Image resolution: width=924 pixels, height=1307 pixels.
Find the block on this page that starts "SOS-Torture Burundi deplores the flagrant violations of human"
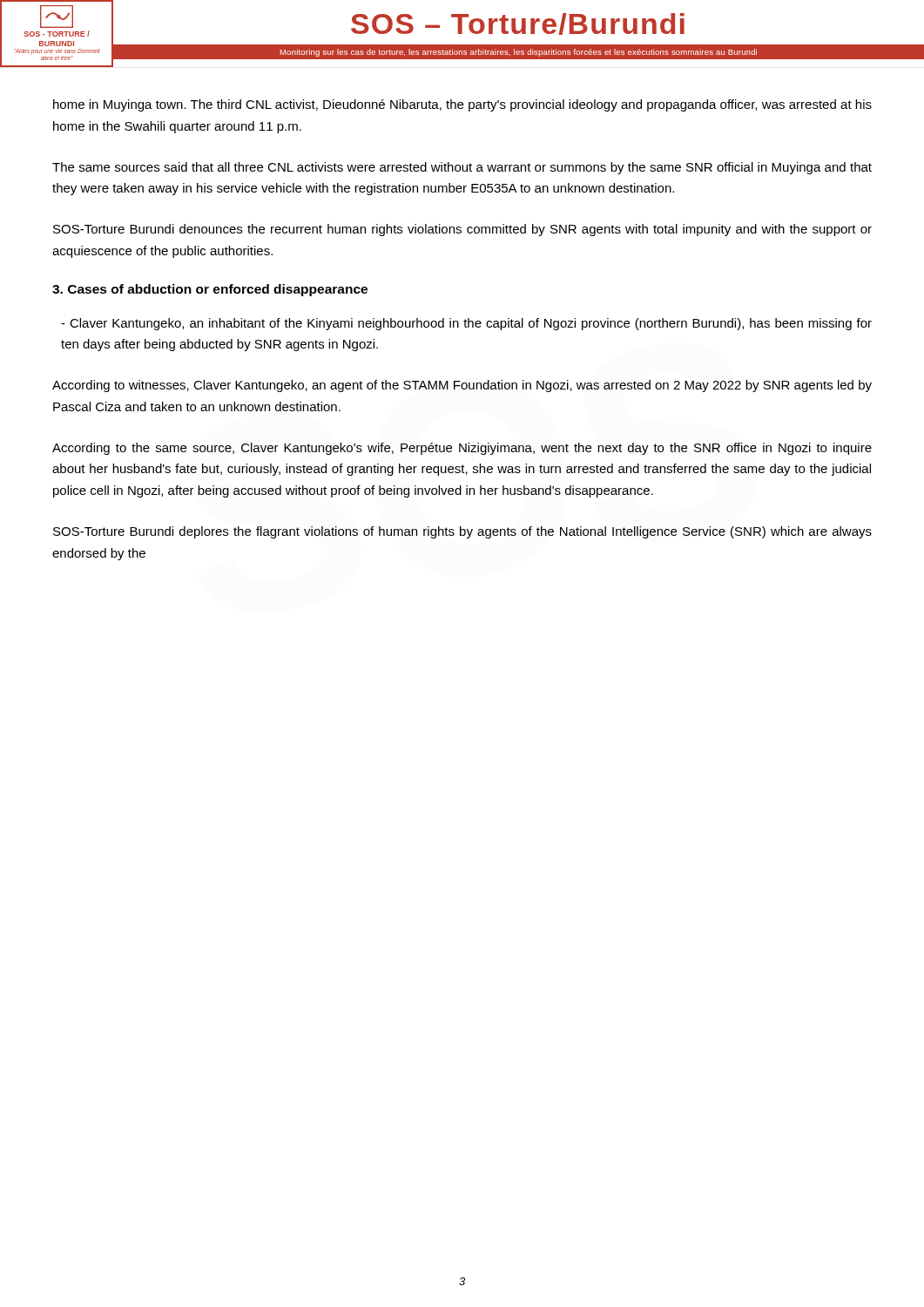coord(462,542)
